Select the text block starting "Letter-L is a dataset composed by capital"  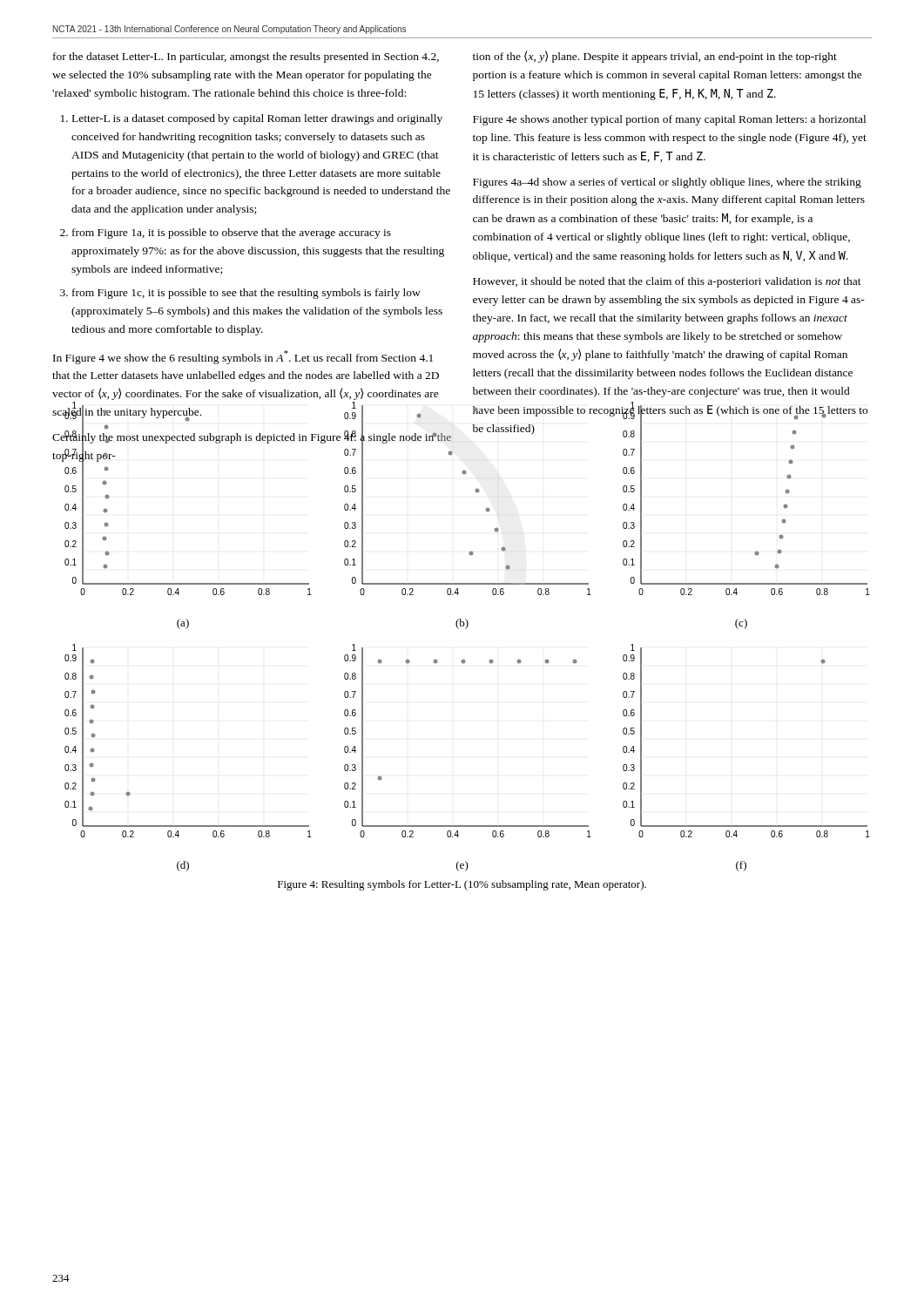[x=261, y=163]
